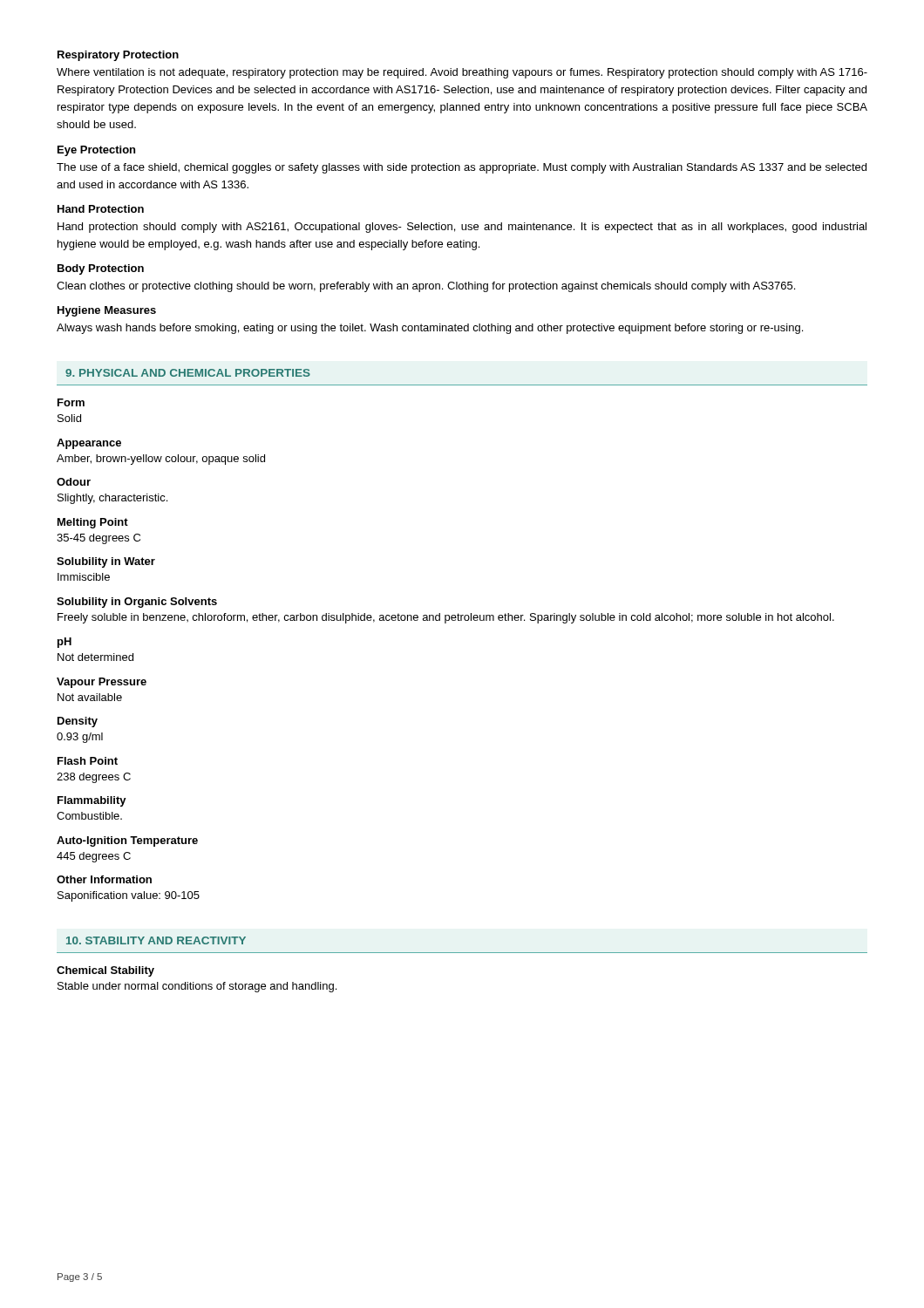Find the region starting "Melting Point"
The height and width of the screenshot is (1308, 924).
(92, 522)
